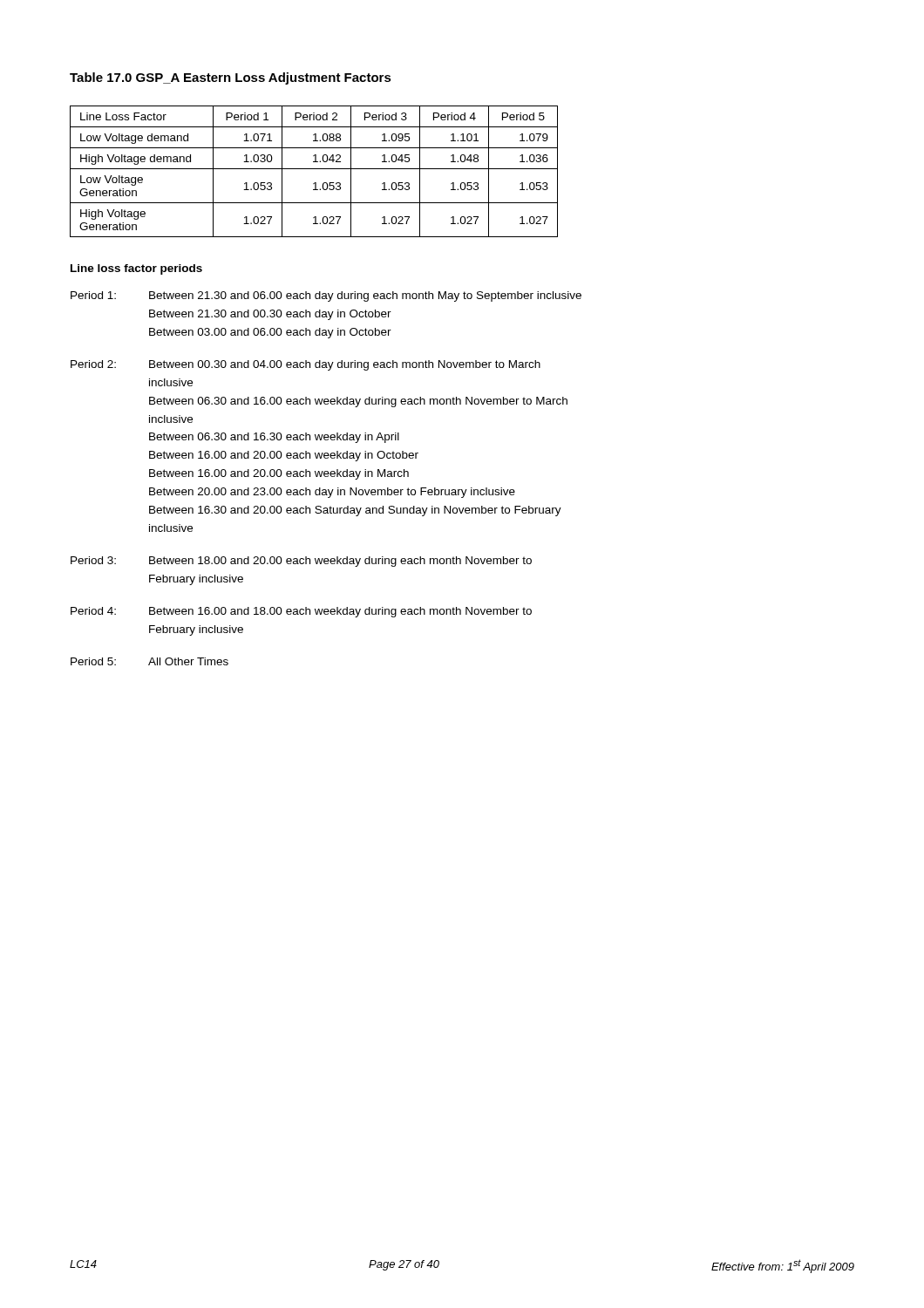Viewport: 924px width, 1308px height.
Task: Select the list item containing "Period 1: Between"
Action: 326,296
